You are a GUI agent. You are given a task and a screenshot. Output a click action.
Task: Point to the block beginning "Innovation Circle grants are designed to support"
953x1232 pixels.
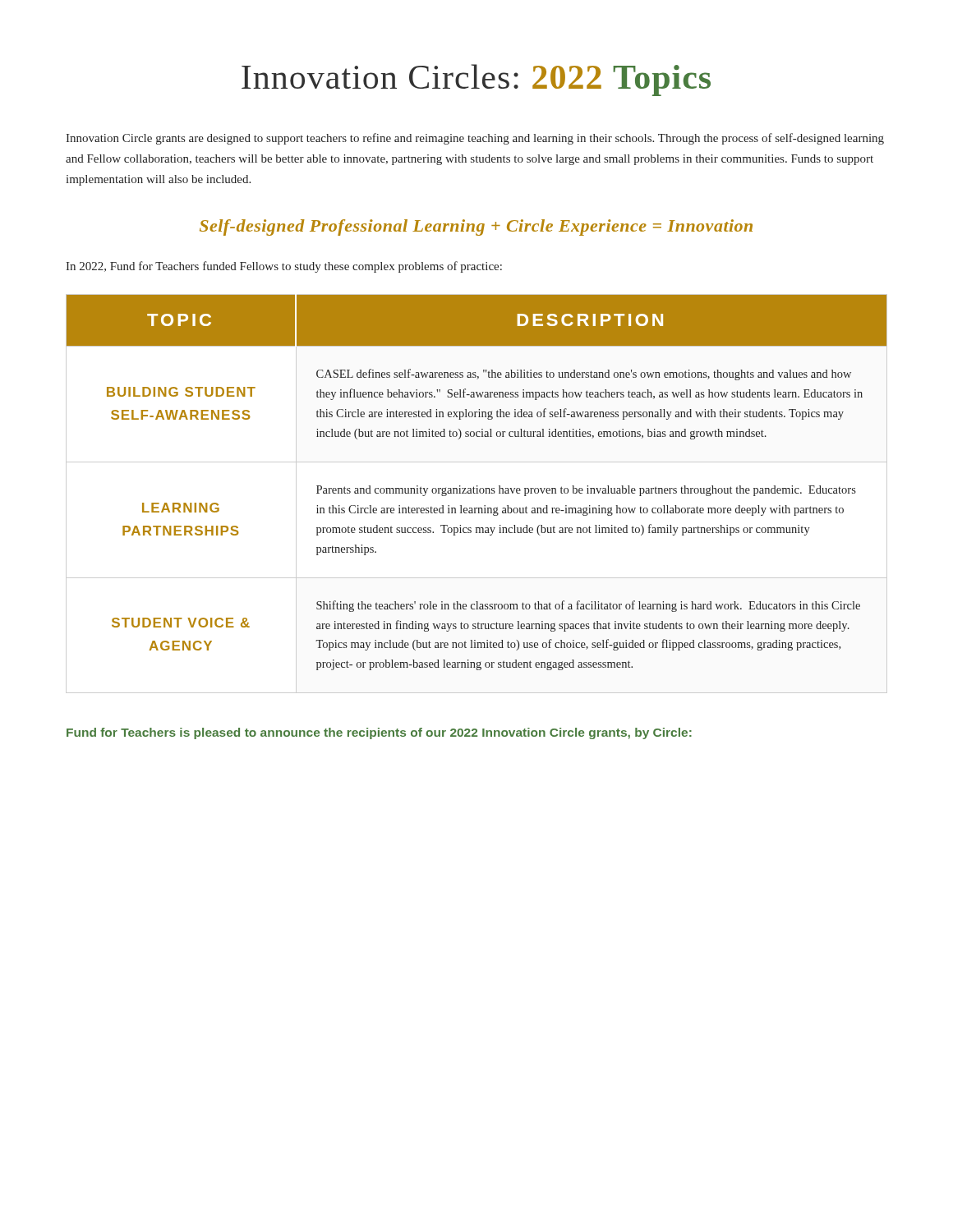pos(475,158)
